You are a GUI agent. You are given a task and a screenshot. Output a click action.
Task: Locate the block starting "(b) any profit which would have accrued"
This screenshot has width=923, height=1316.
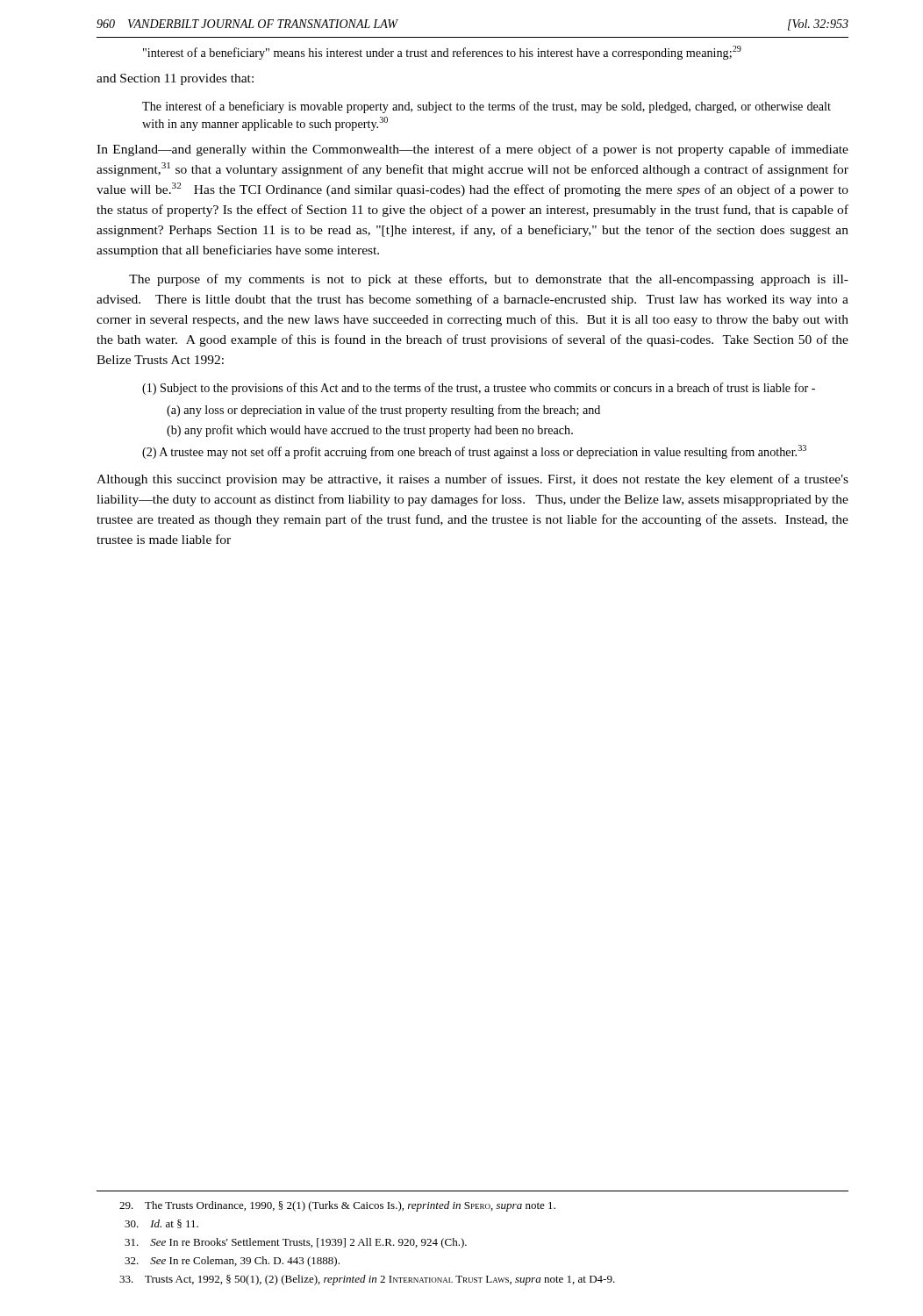tap(499, 430)
